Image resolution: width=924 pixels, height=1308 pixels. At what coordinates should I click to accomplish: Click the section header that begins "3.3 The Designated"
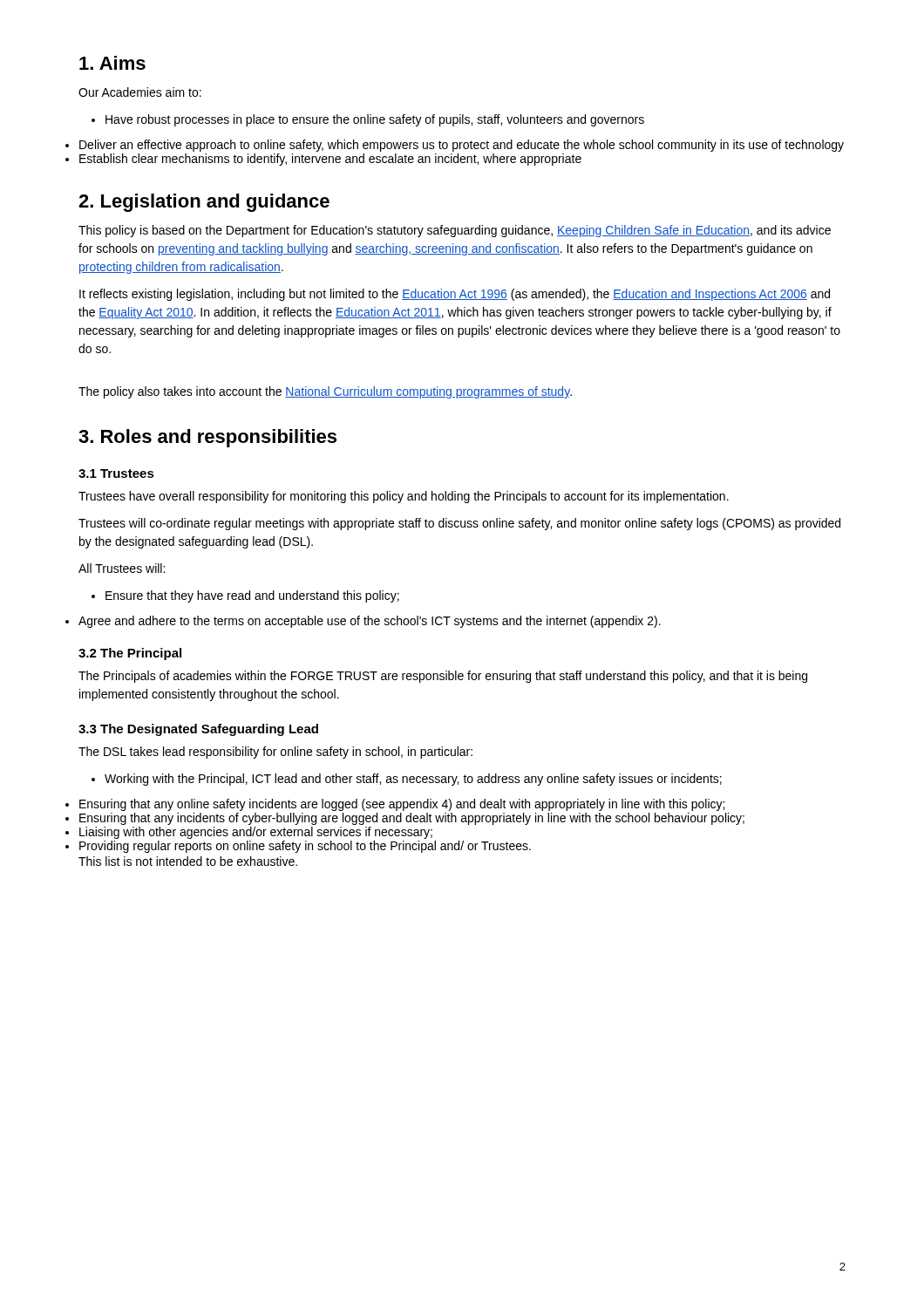(x=198, y=730)
